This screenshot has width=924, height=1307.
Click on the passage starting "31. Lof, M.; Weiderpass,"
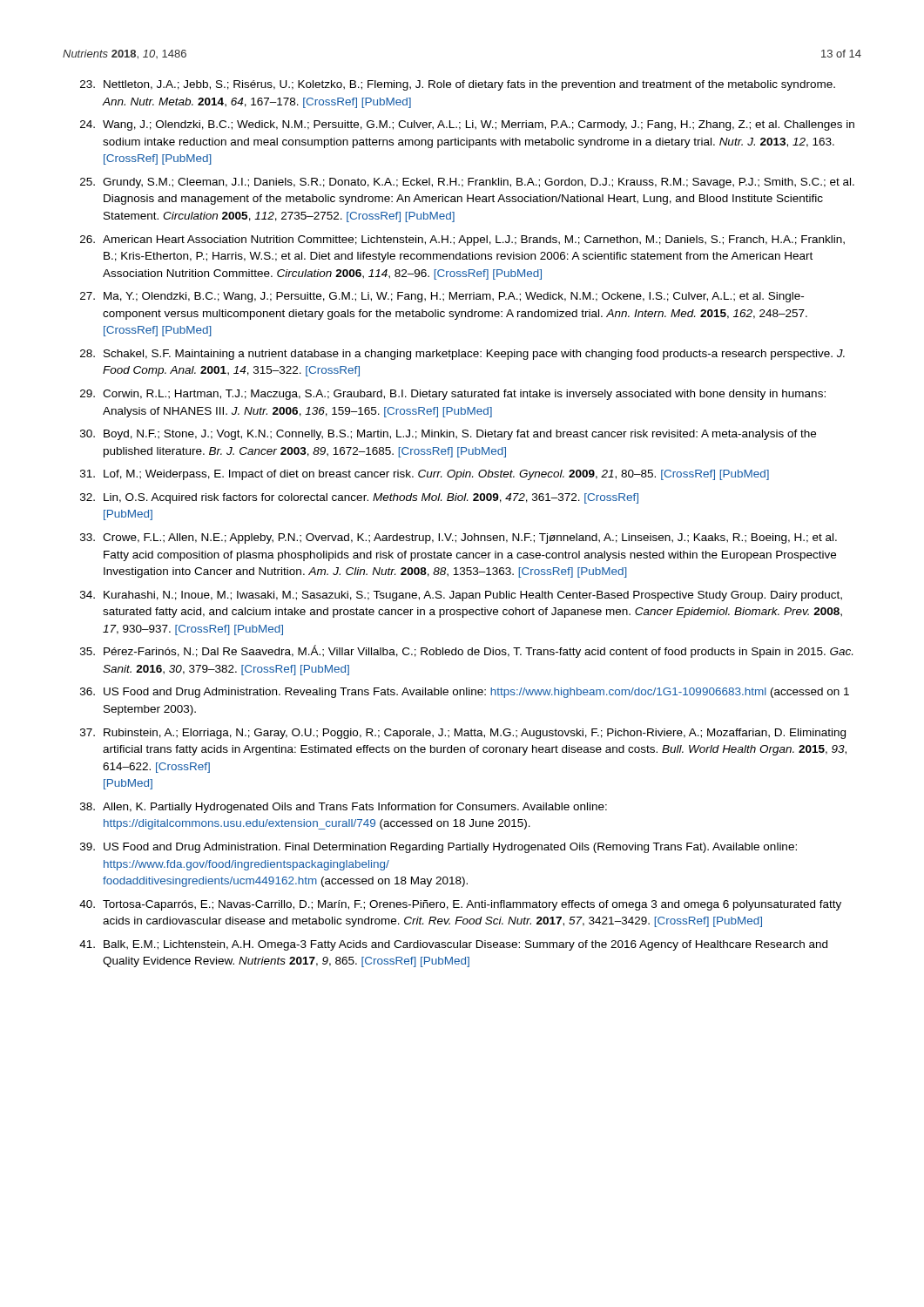[462, 474]
